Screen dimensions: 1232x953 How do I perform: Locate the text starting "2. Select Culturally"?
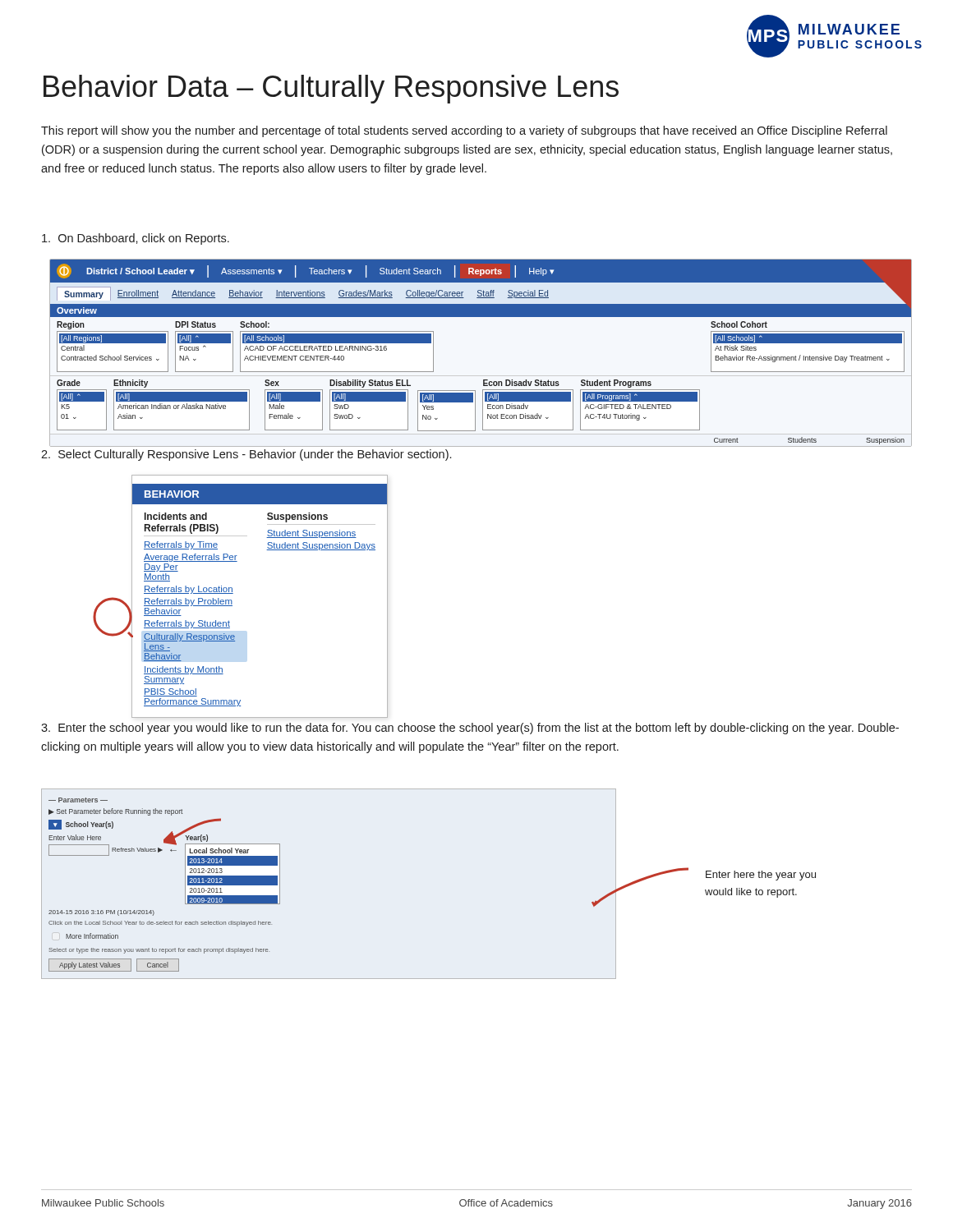pyautogui.click(x=247, y=454)
